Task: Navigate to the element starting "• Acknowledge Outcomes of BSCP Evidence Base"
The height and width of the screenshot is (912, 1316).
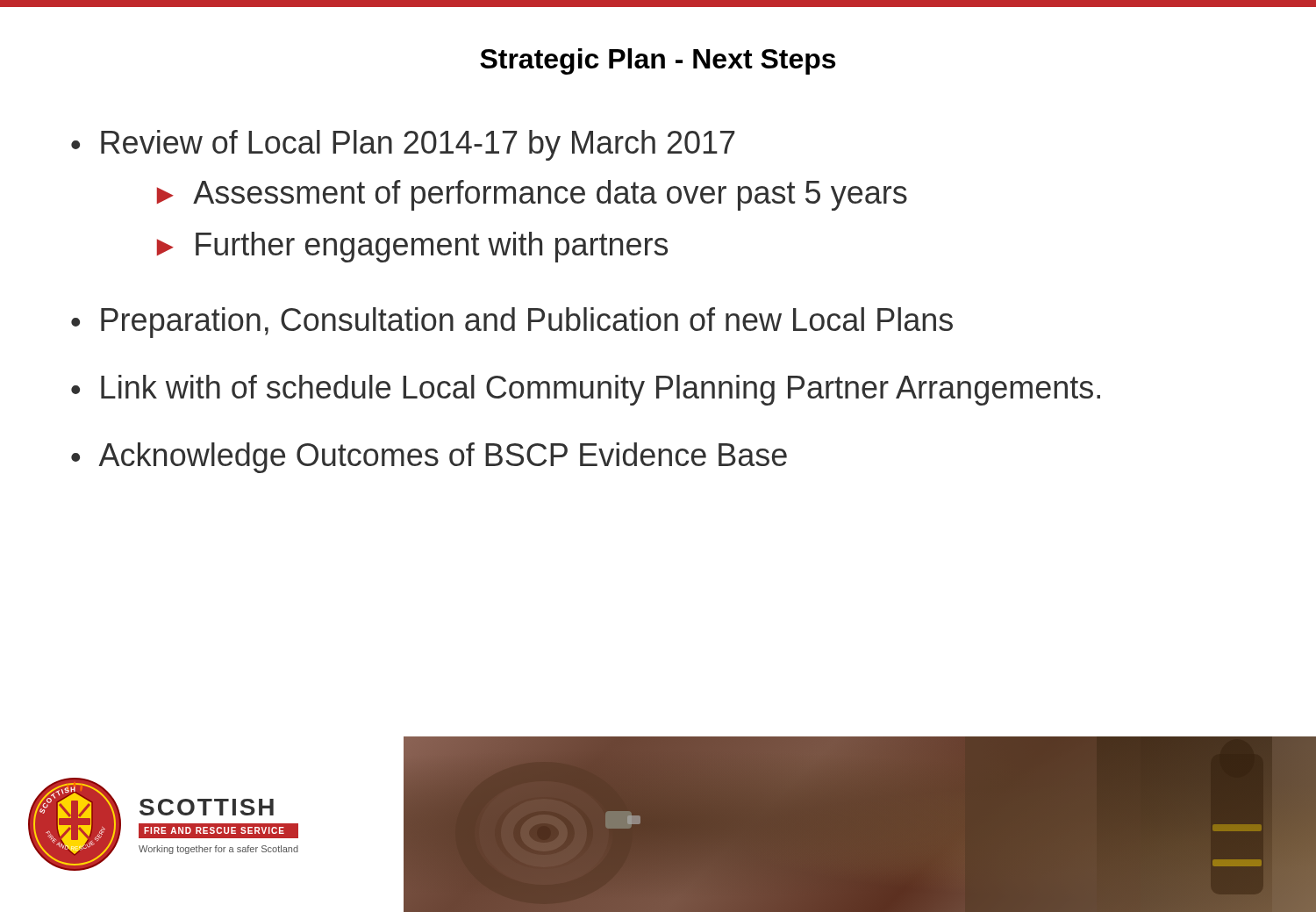Action: click(429, 457)
